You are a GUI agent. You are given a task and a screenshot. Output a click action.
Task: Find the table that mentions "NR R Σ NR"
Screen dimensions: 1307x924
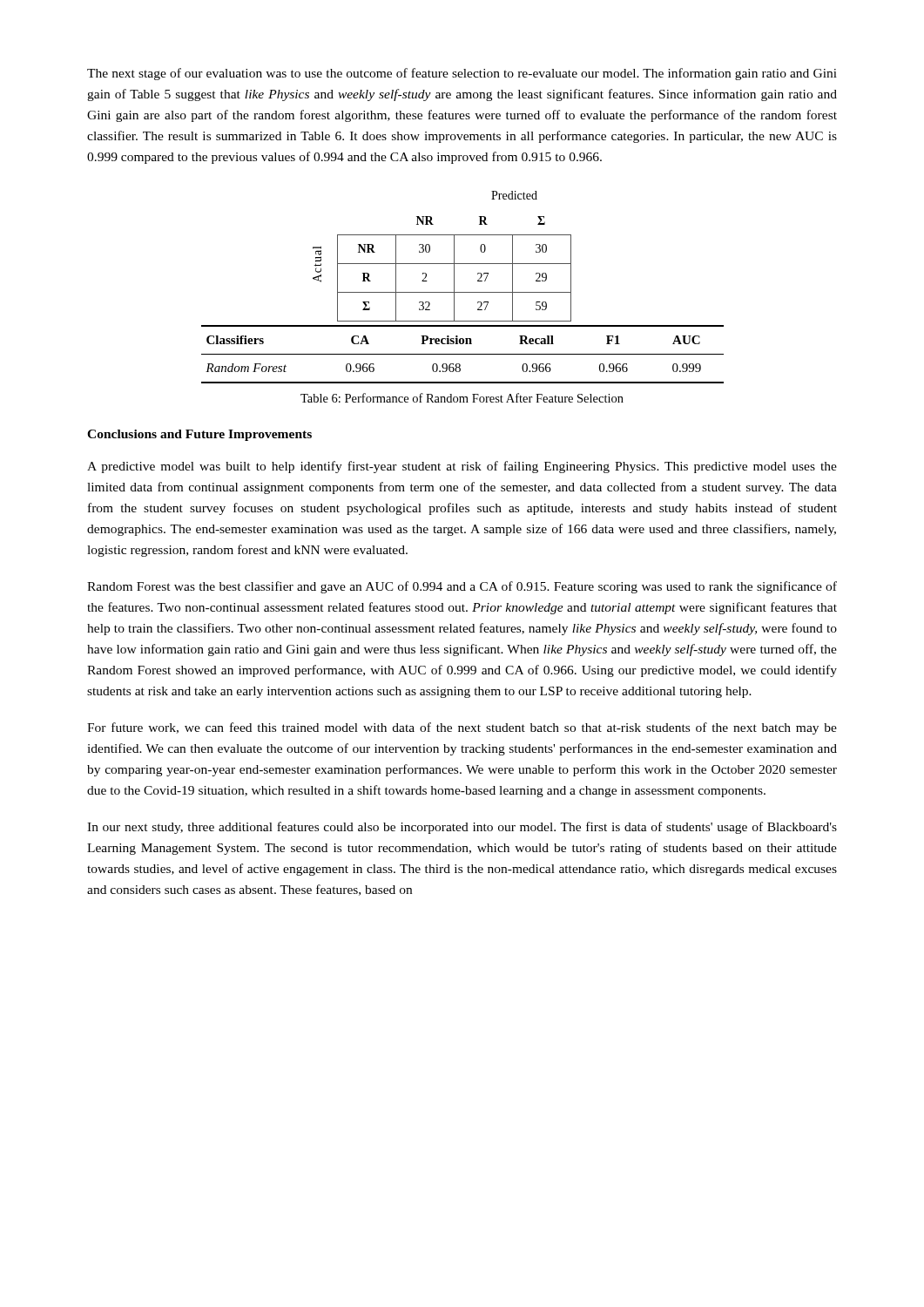click(x=462, y=285)
